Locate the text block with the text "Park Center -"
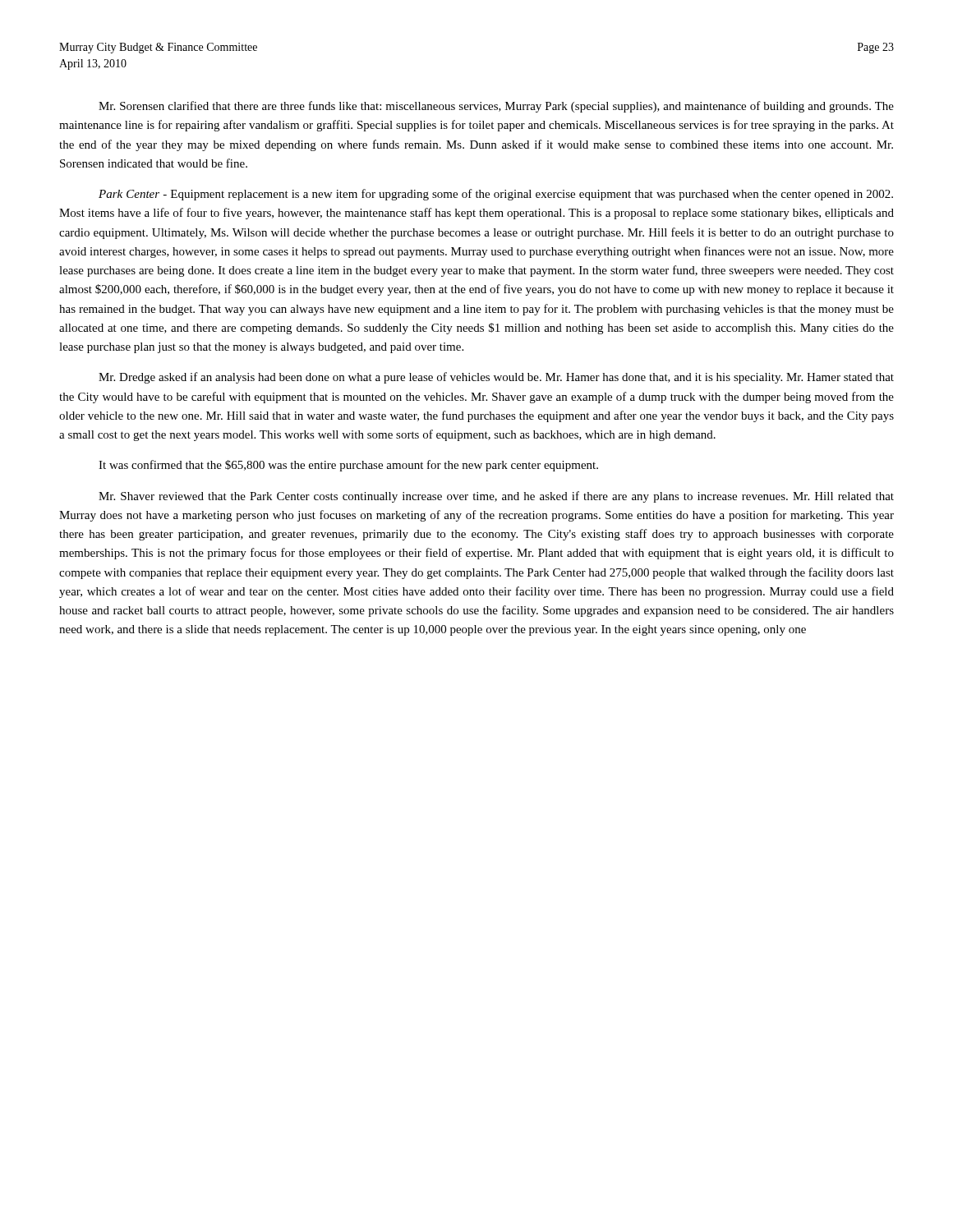The height and width of the screenshot is (1232, 953). tap(476, 271)
